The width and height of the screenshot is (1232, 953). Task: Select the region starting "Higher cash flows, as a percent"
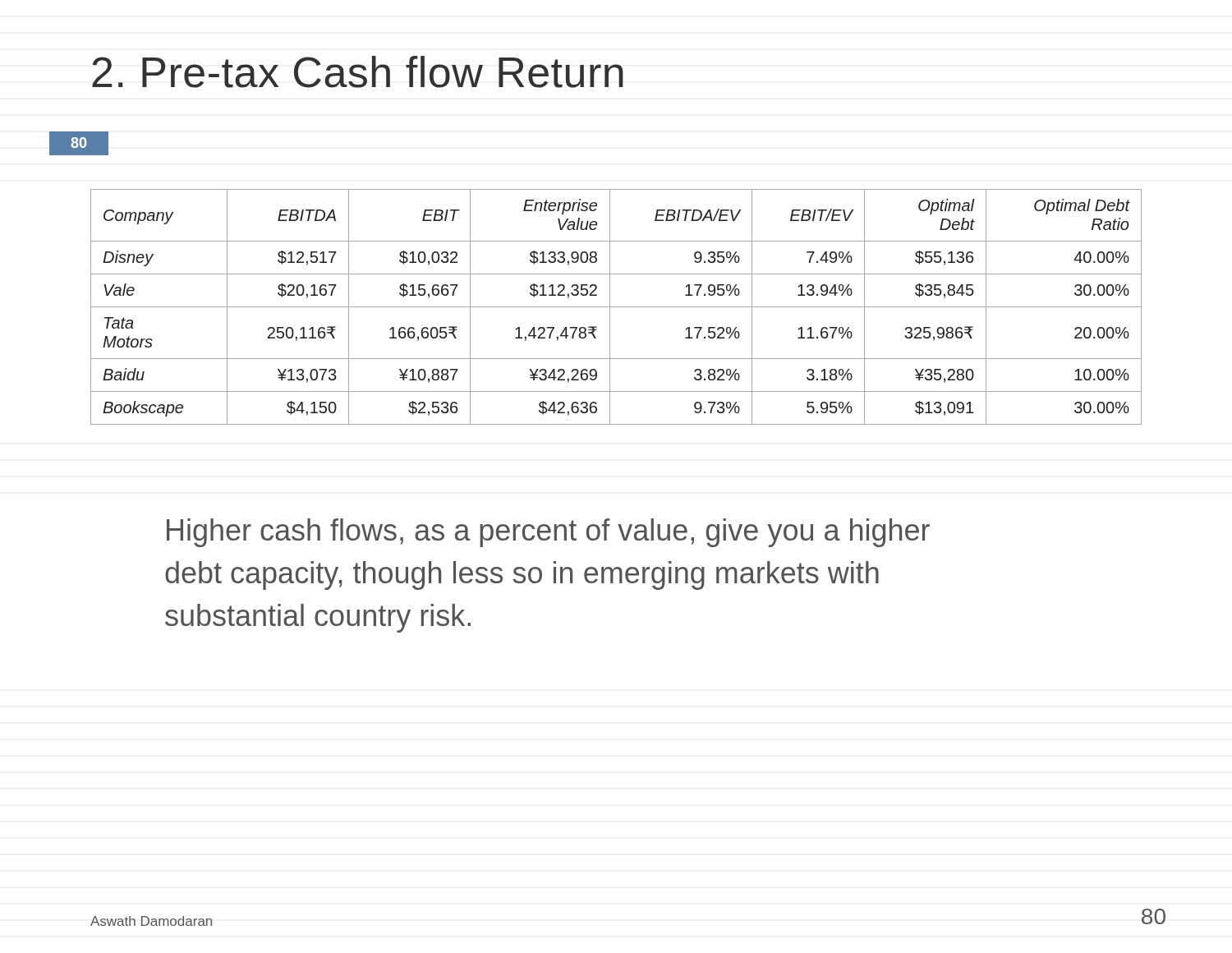pyautogui.click(x=554, y=574)
